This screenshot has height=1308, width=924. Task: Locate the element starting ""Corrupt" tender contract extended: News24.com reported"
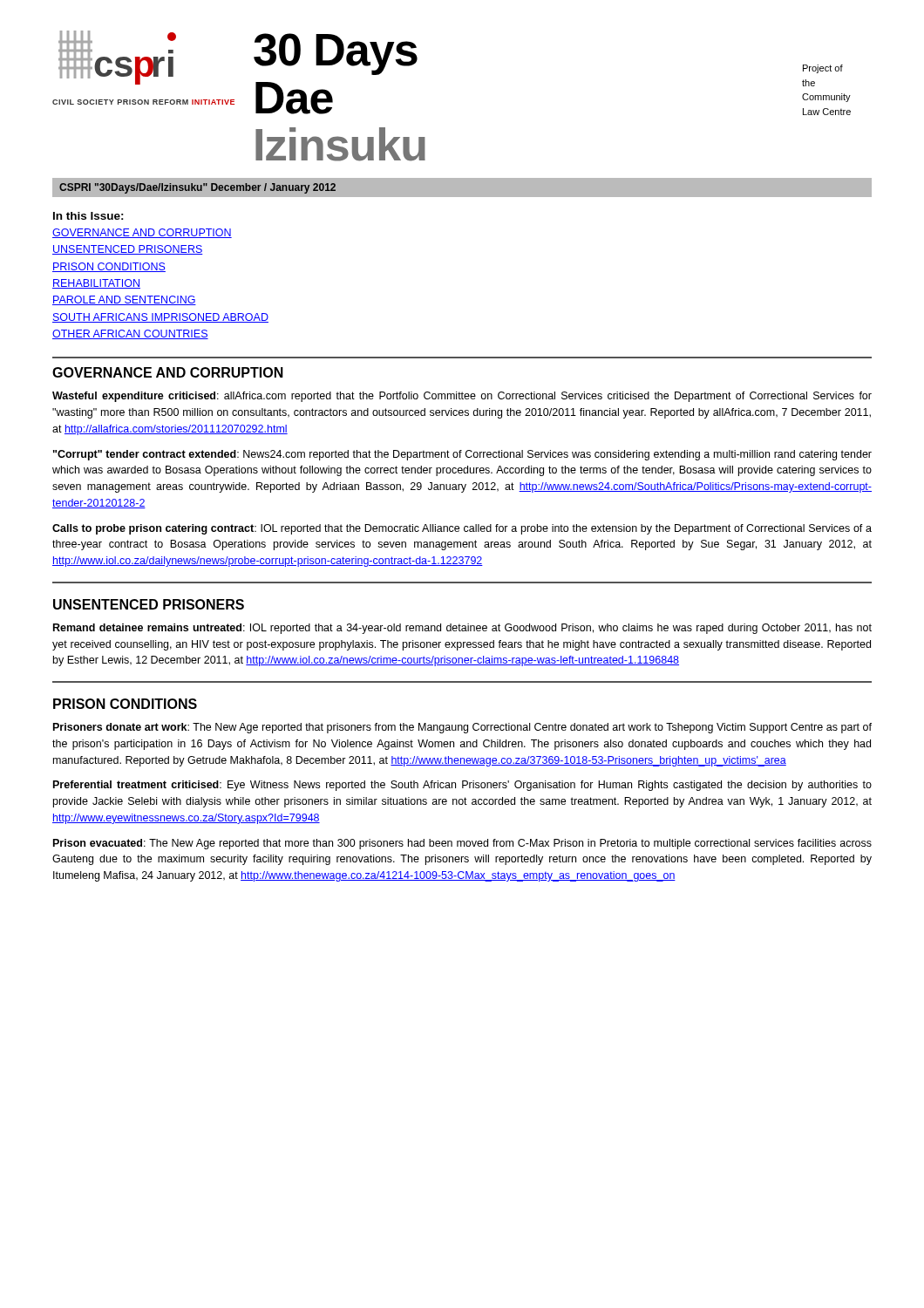click(462, 479)
